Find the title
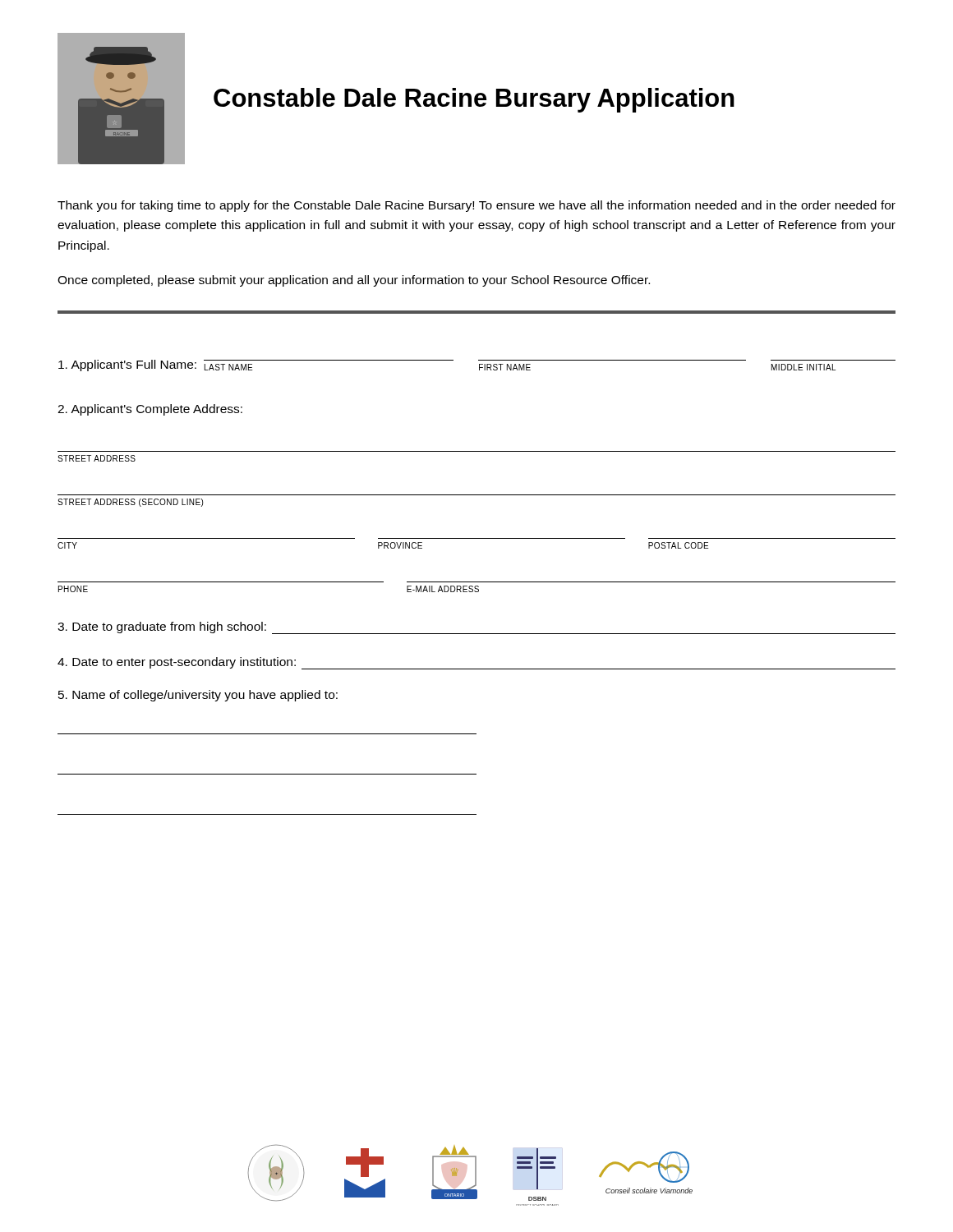The image size is (953, 1232). (474, 98)
